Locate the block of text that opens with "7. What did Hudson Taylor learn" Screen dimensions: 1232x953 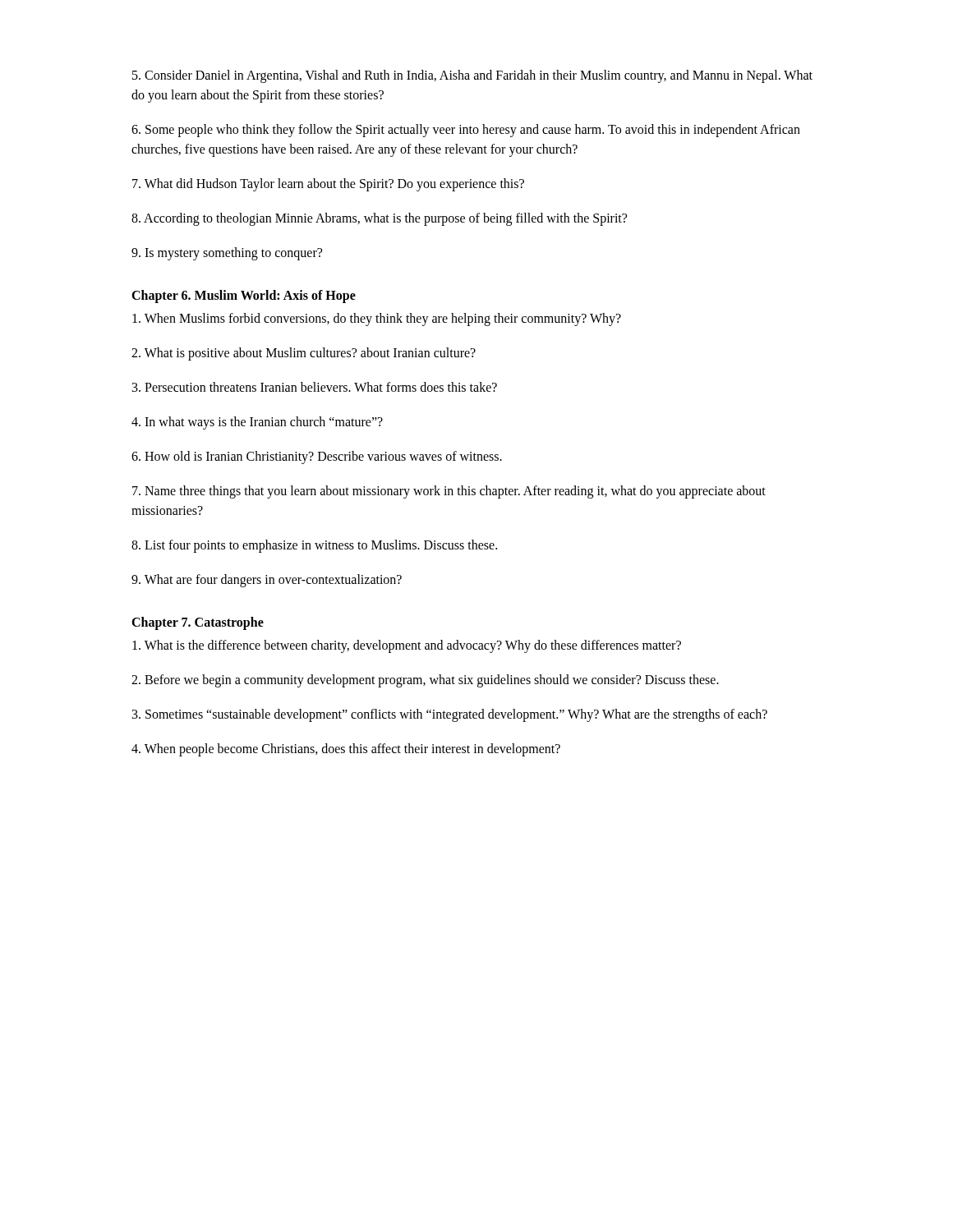tap(328, 184)
